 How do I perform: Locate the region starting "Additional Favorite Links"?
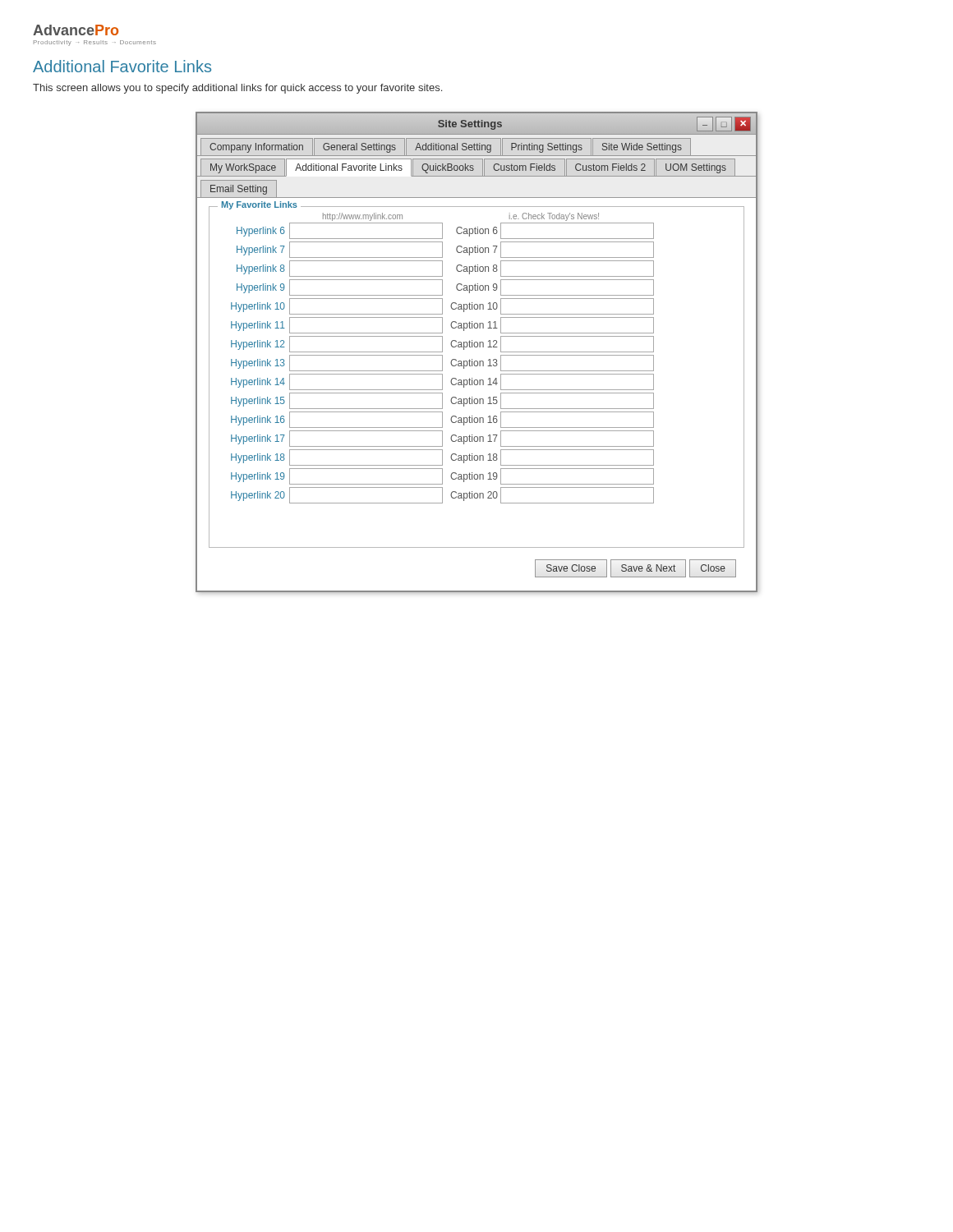122,66
